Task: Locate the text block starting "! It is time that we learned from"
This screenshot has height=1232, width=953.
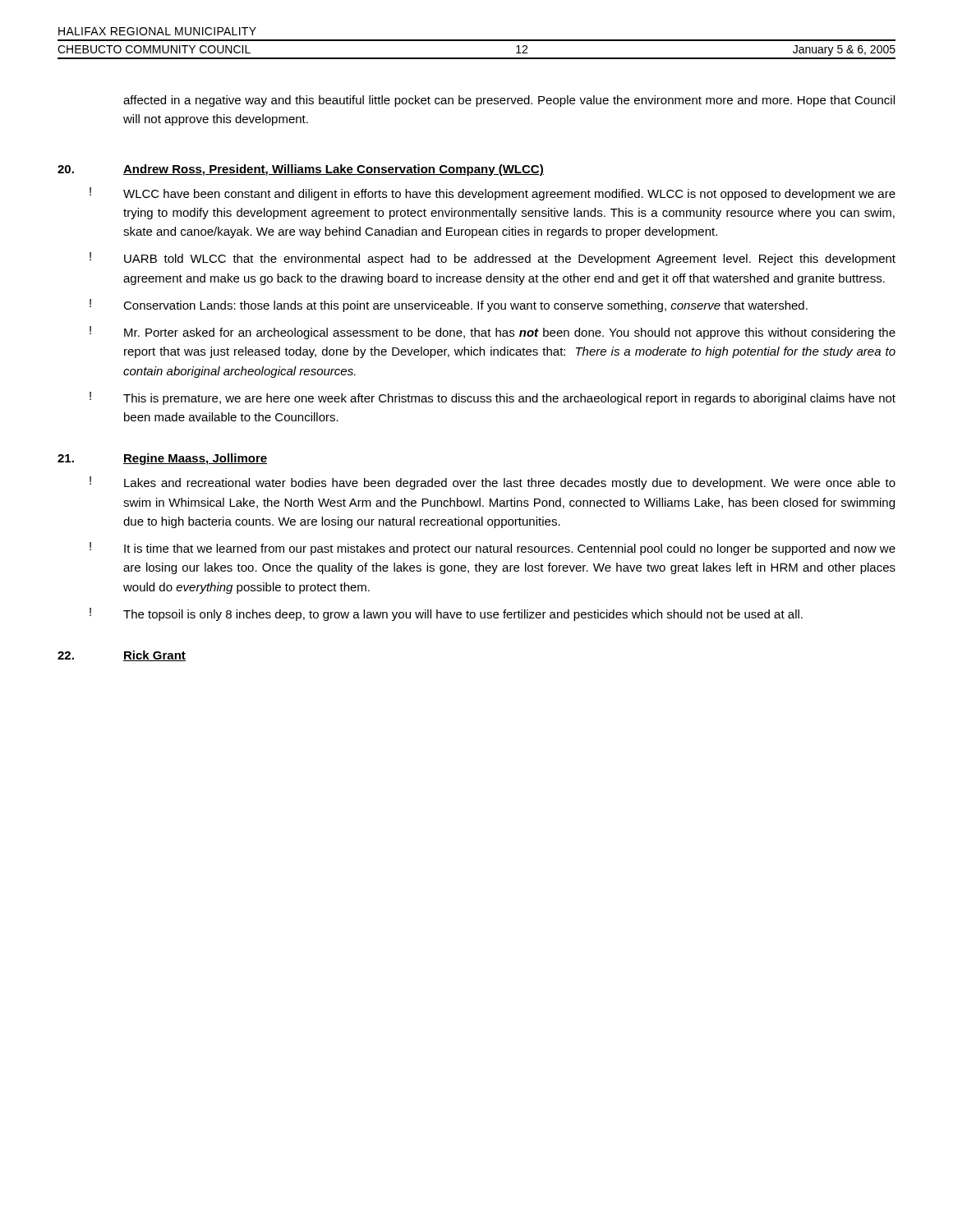Action: [x=476, y=567]
